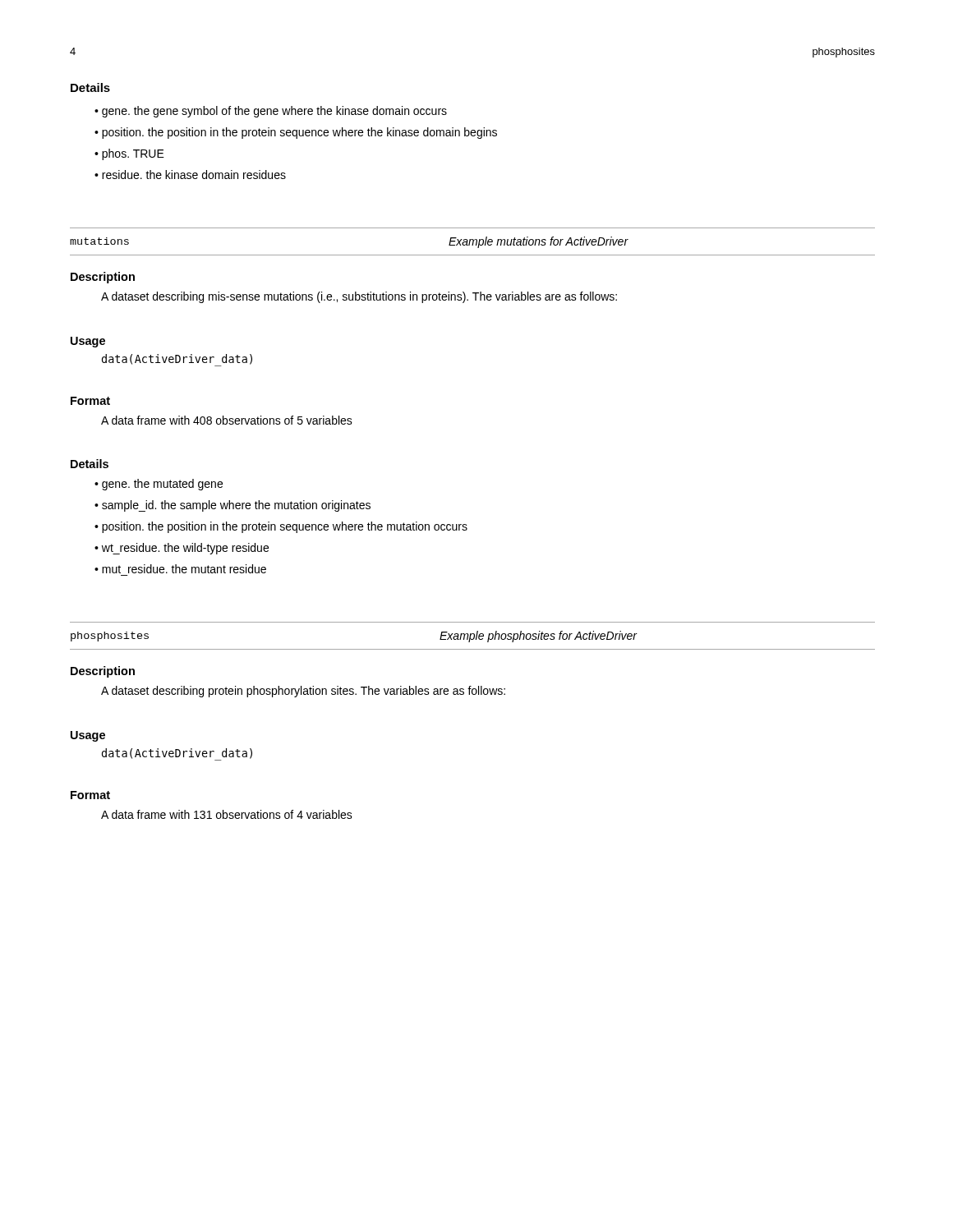953x1232 pixels.
Task: Find the passage starting "wt_residue. the wild-type residue"
Action: pyautogui.click(x=185, y=548)
